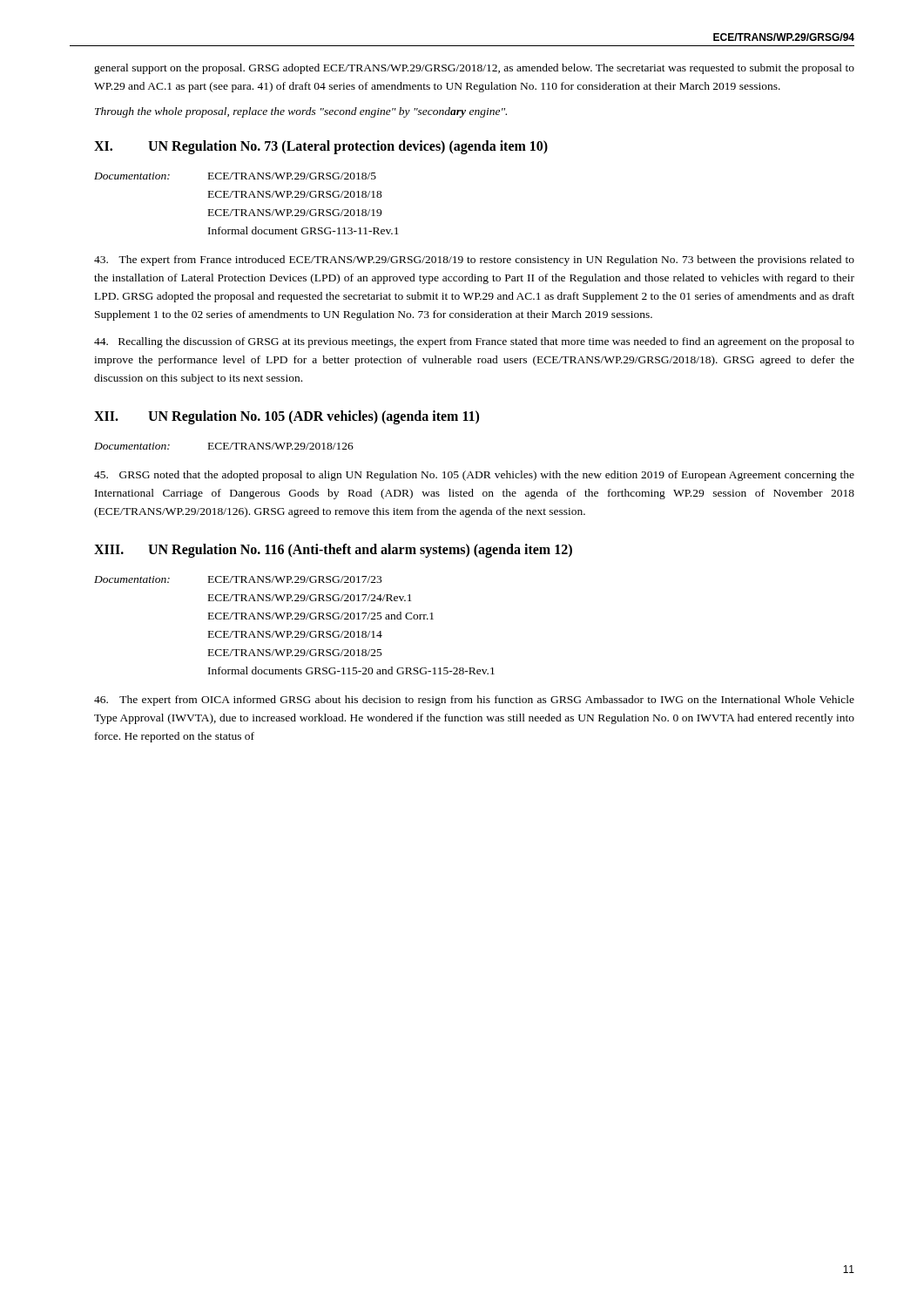Locate the text block that says "GRSG noted that the adopted proposal to"
Image resolution: width=924 pixels, height=1307 pixels.
click(474, 493)
